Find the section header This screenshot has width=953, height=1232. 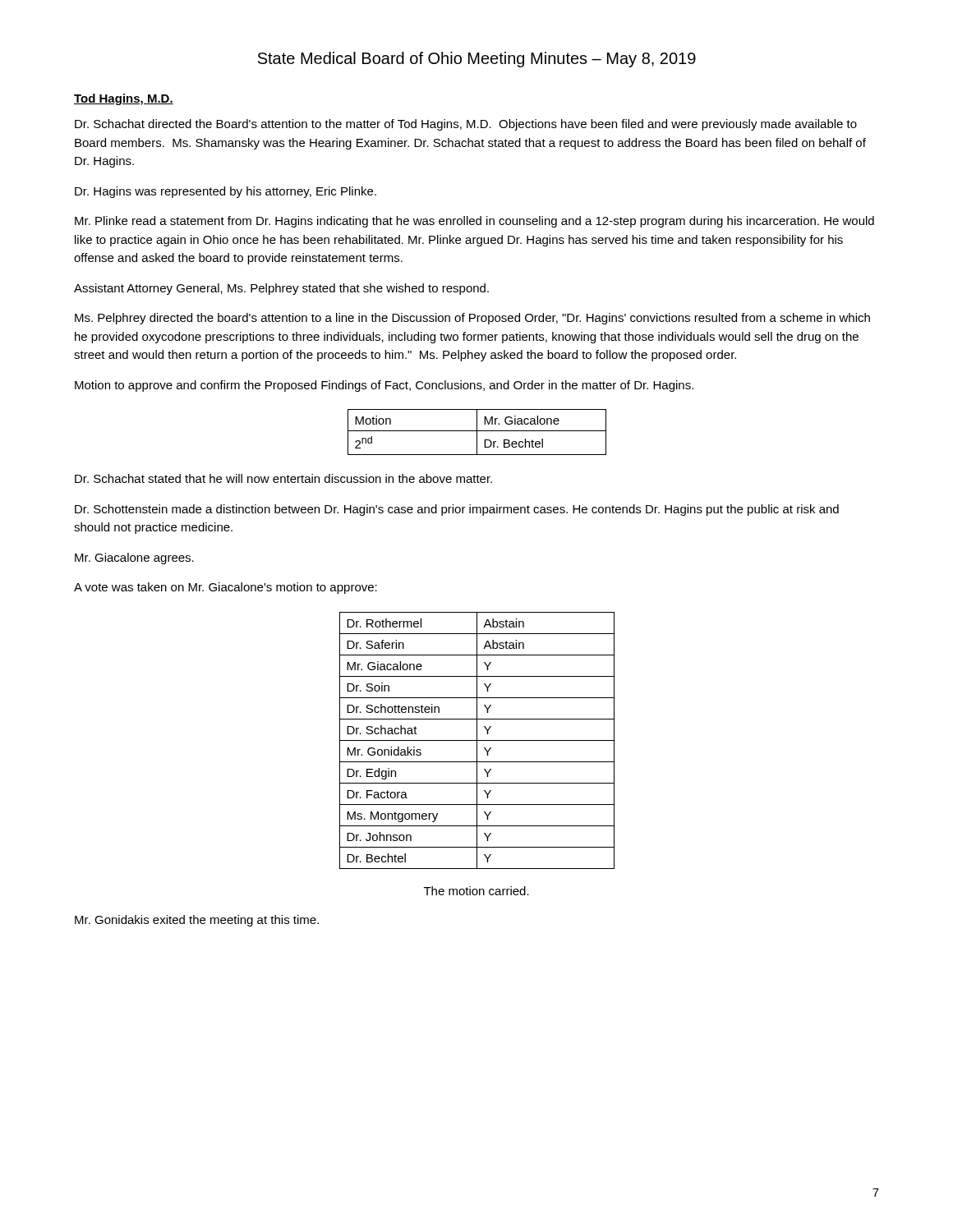(123, 98)
